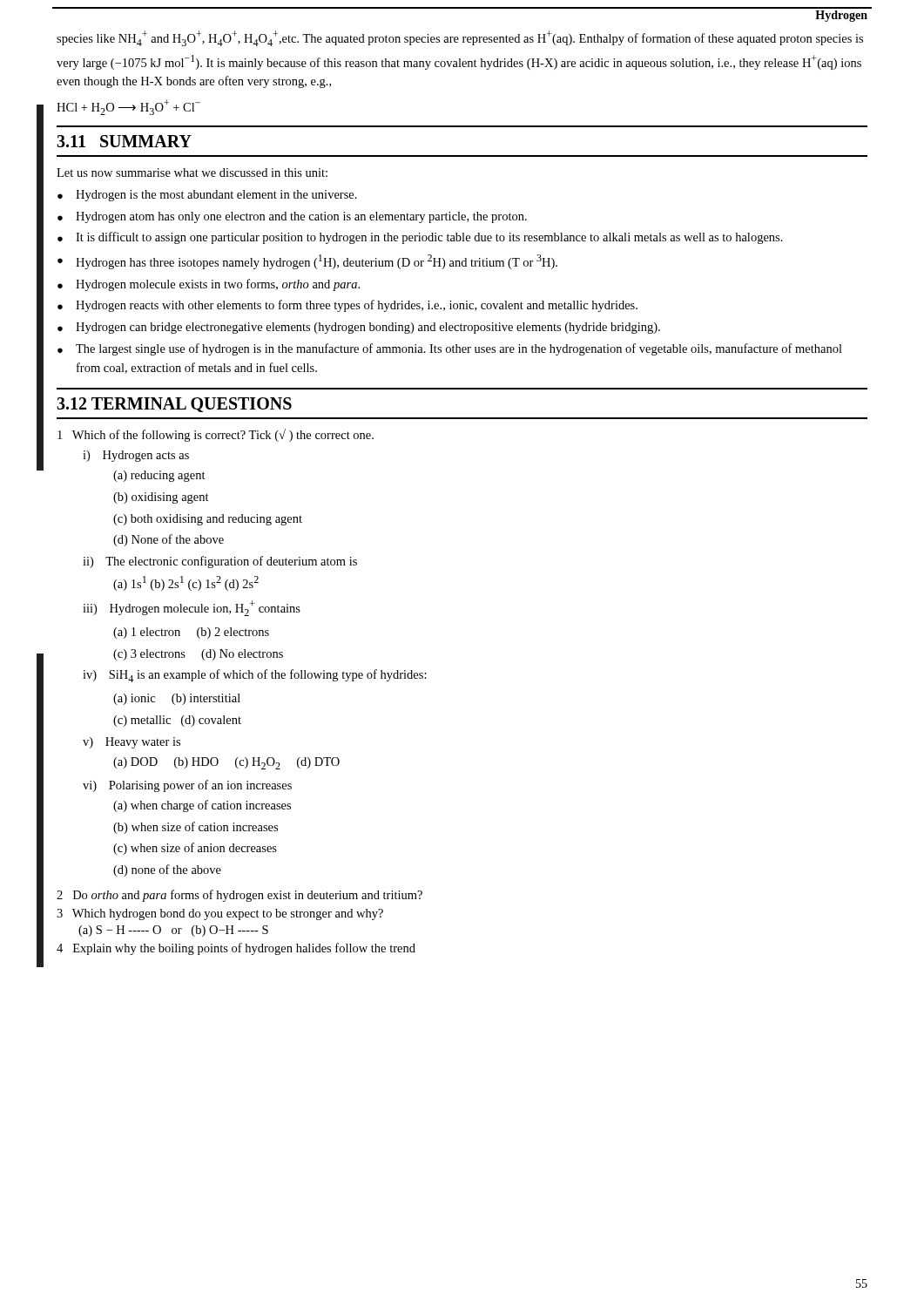This screenshot has width=924, height=1307.
Task: Locate the list item with the text "The largest single use of"
Action: (459, 358)
